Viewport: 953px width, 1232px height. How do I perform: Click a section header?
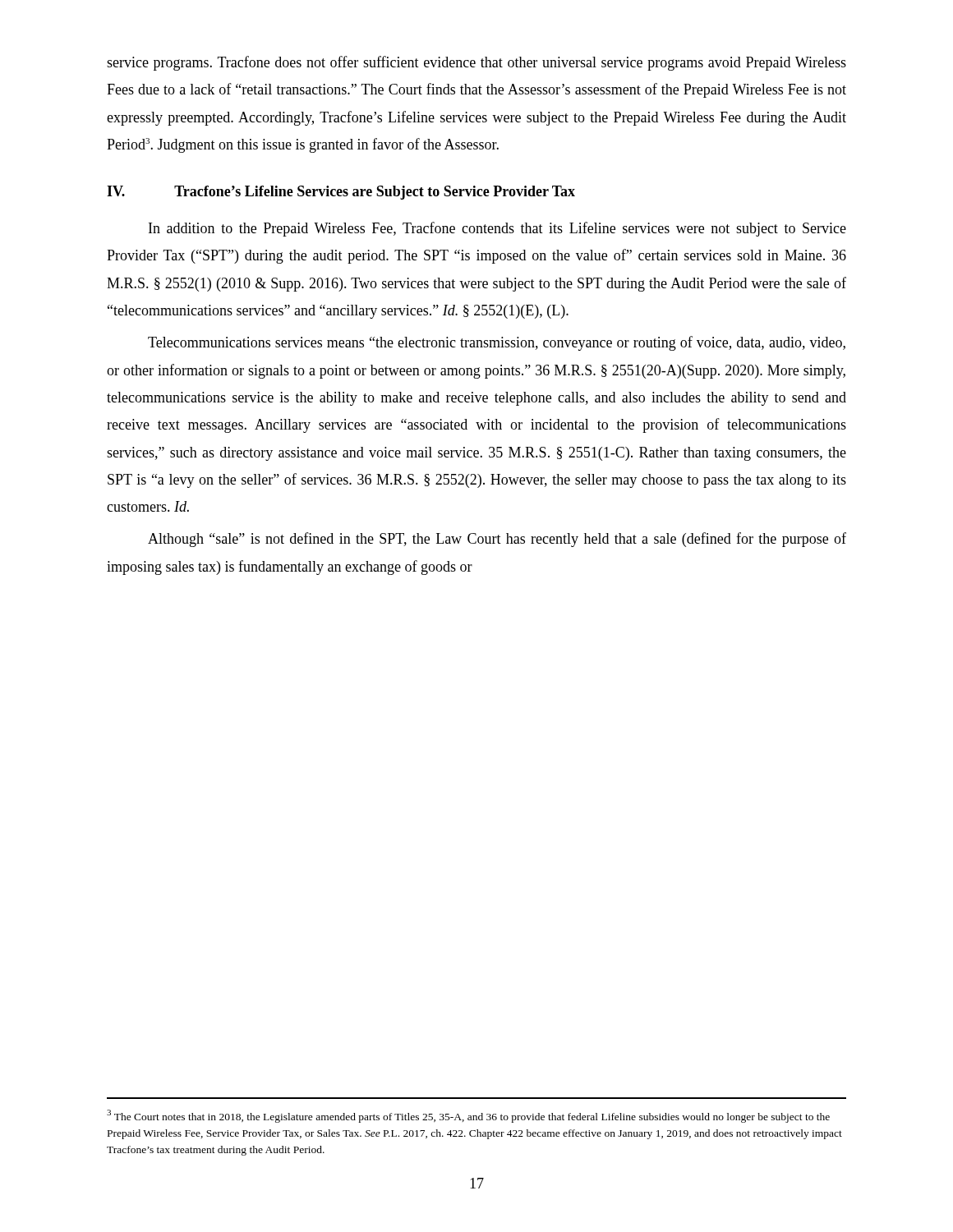[341, 192]
